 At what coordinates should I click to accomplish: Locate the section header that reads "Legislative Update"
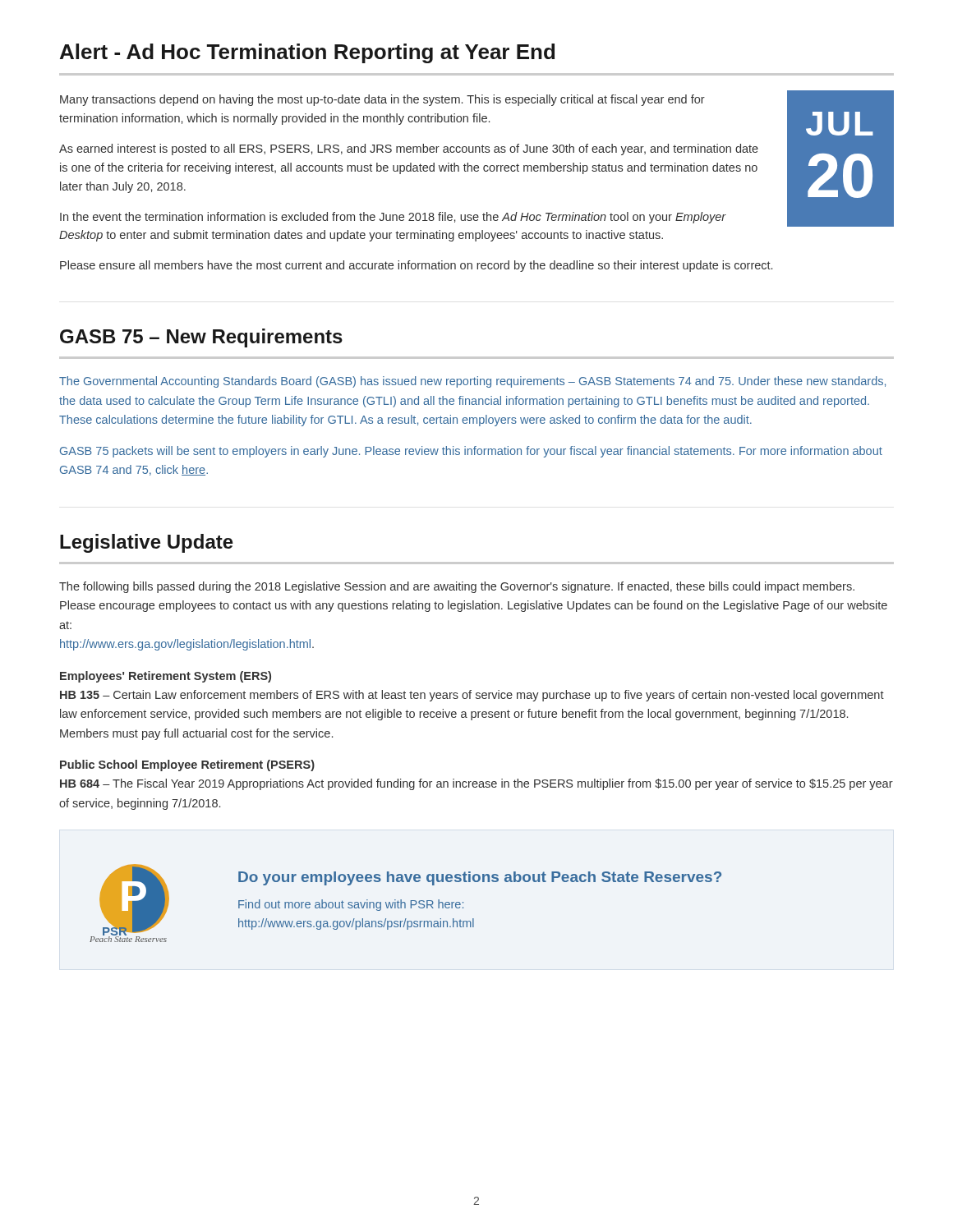(146, 541)
